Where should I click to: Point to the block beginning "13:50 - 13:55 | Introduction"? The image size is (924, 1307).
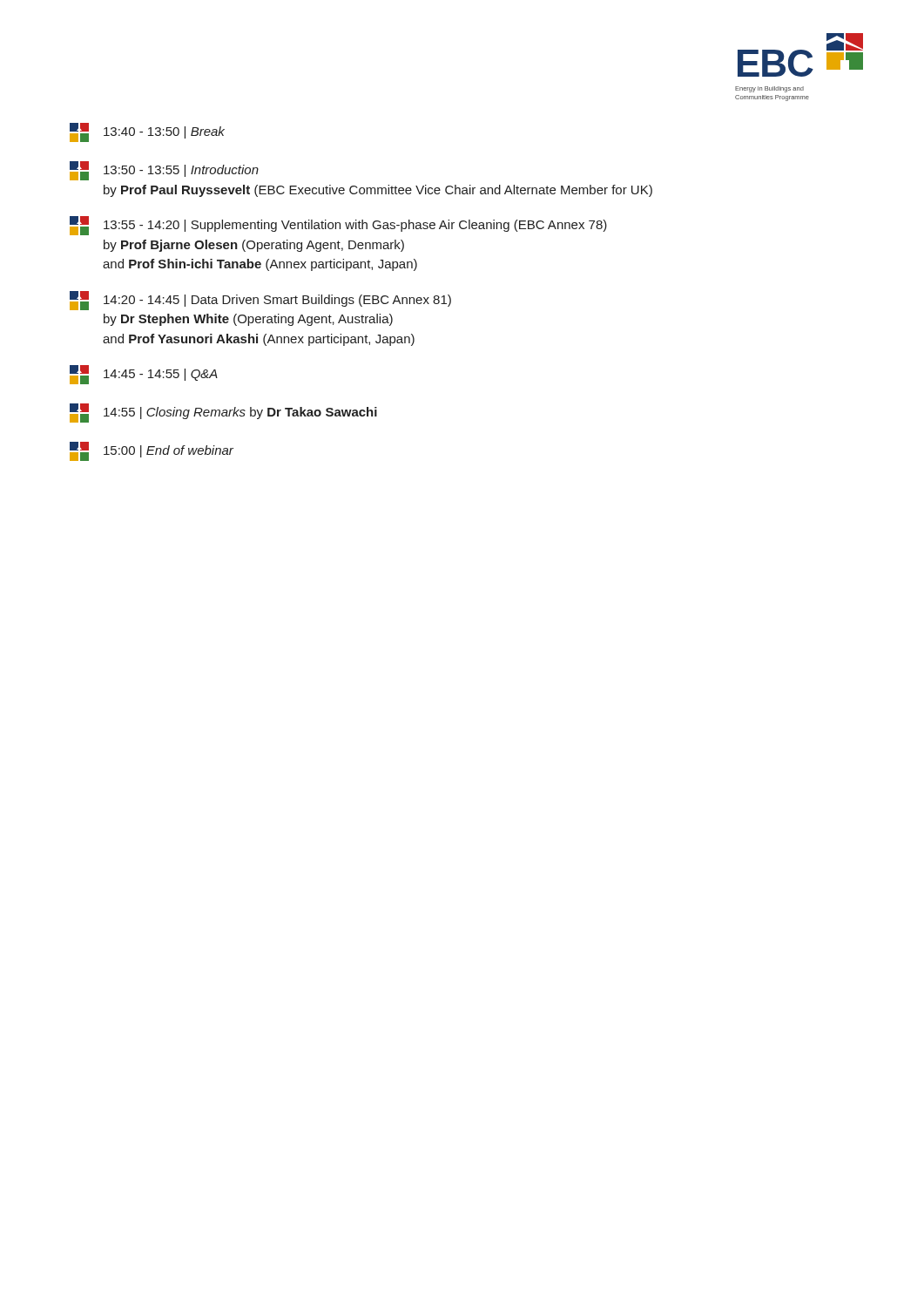(x=378, y=180)
